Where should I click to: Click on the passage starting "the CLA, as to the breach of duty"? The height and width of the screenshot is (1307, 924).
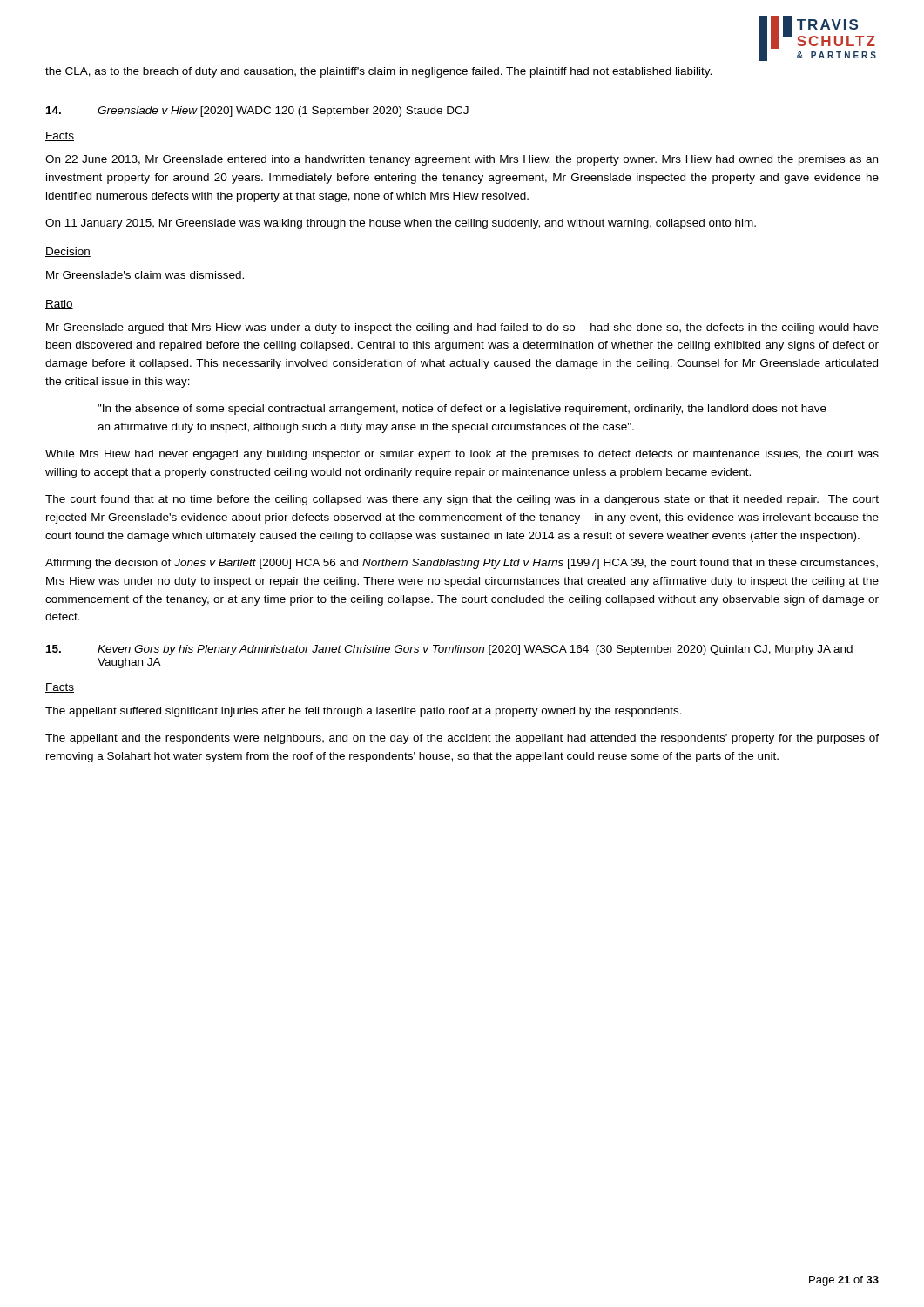tap(379, 71)
